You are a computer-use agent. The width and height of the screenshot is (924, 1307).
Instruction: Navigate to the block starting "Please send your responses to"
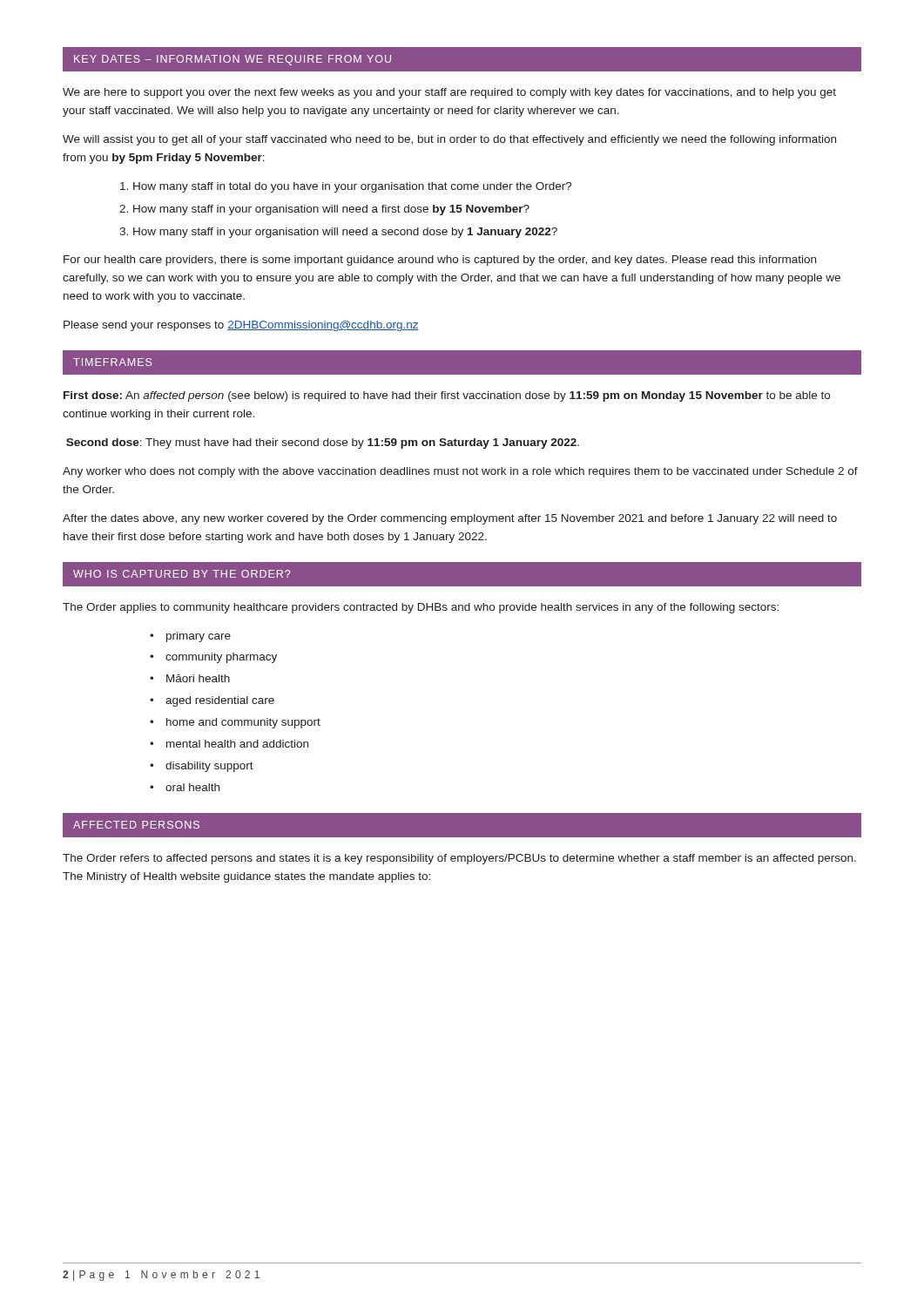(241, 325)
